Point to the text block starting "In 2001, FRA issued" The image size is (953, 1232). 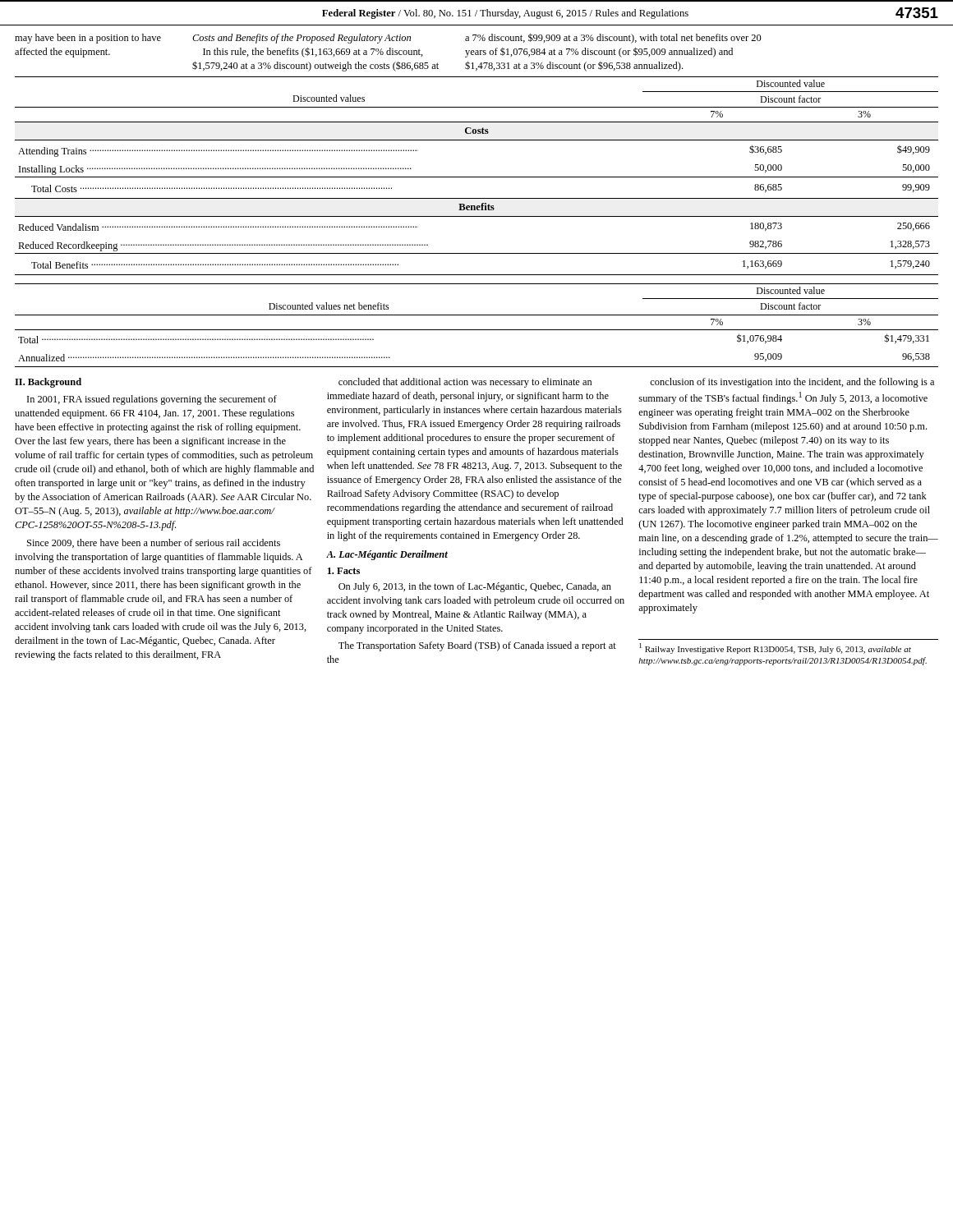pyautogui.click(x=164, y=462)
